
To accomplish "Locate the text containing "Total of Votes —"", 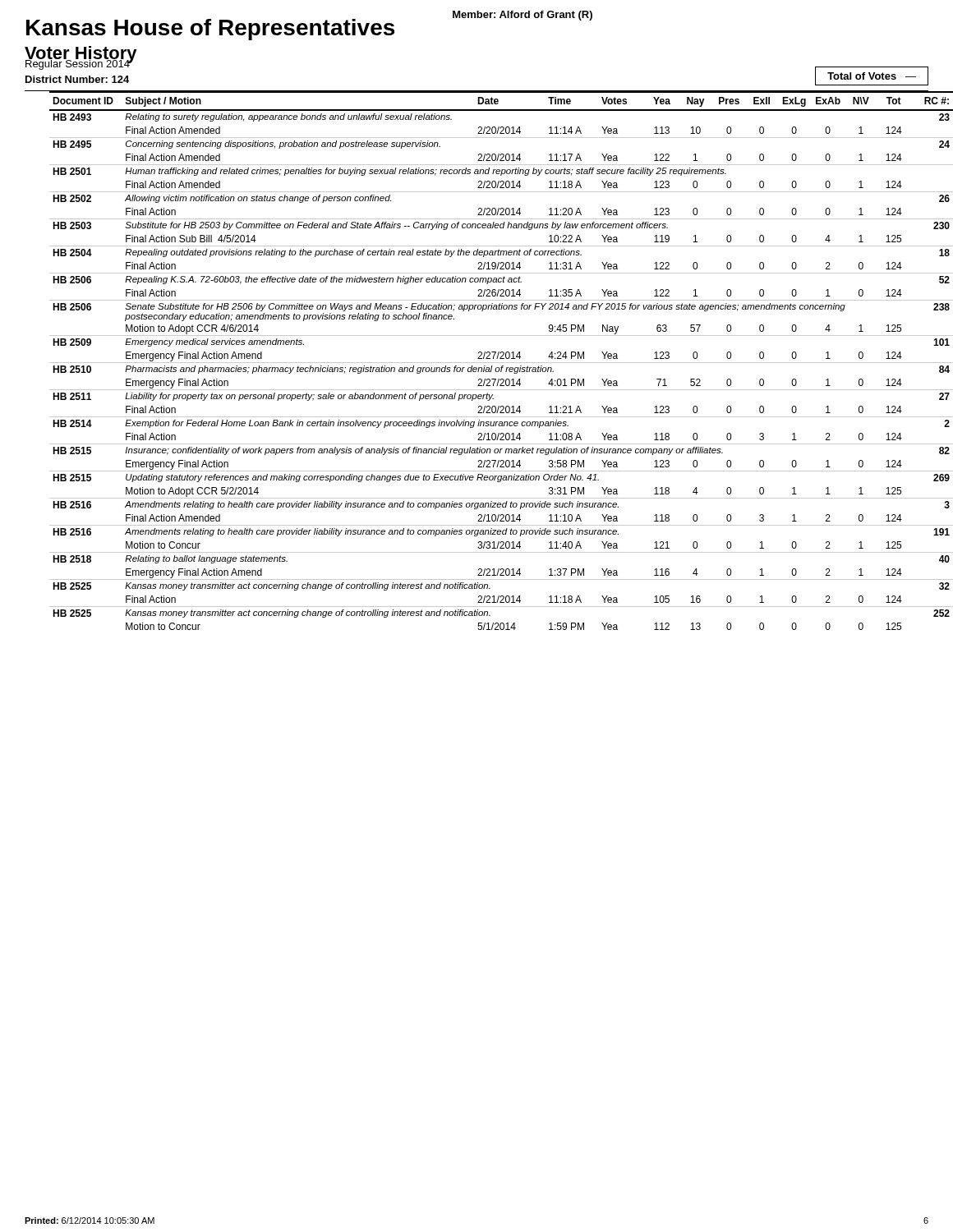I will pos(872,76).
